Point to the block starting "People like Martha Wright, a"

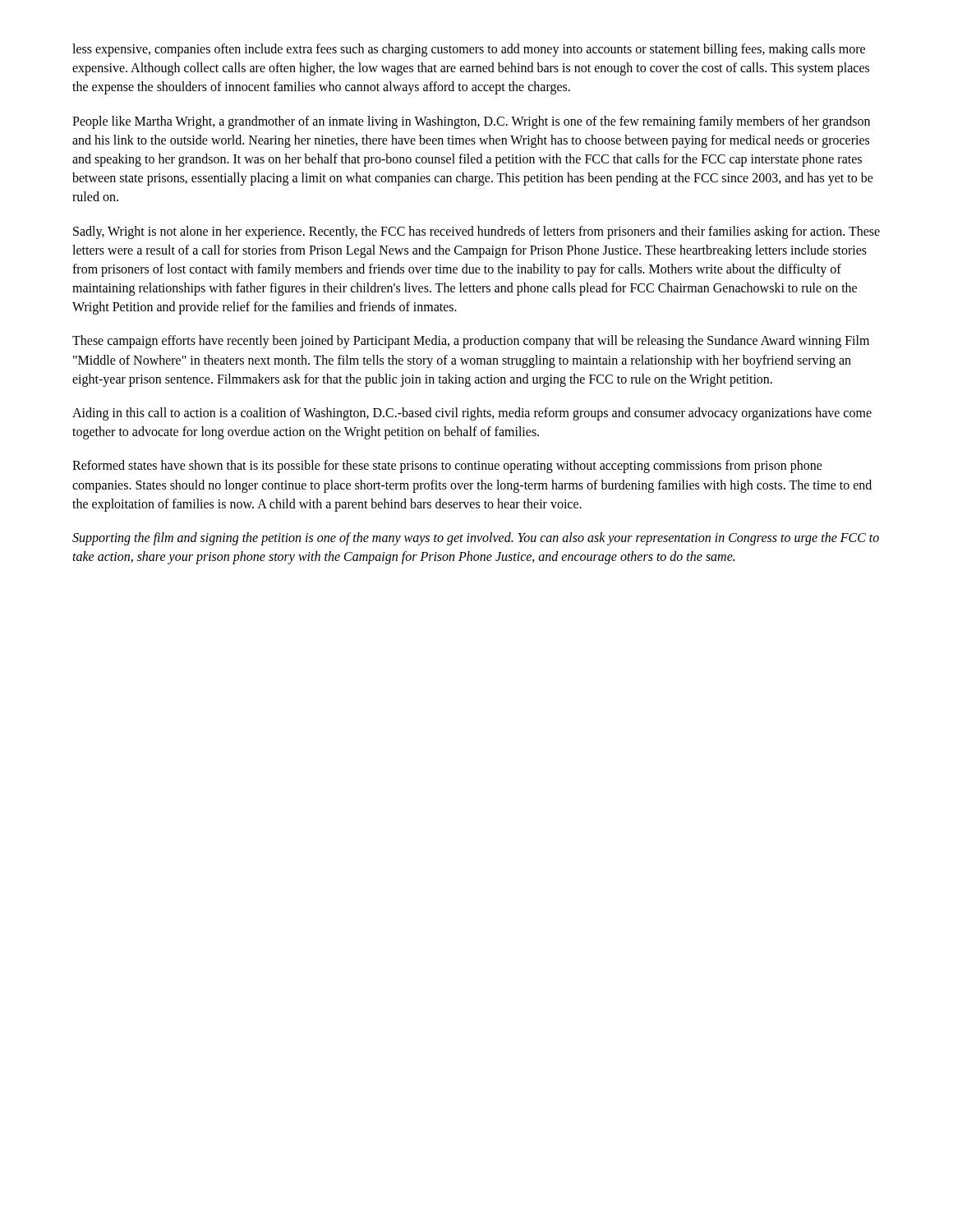click(x=473, y=159)
